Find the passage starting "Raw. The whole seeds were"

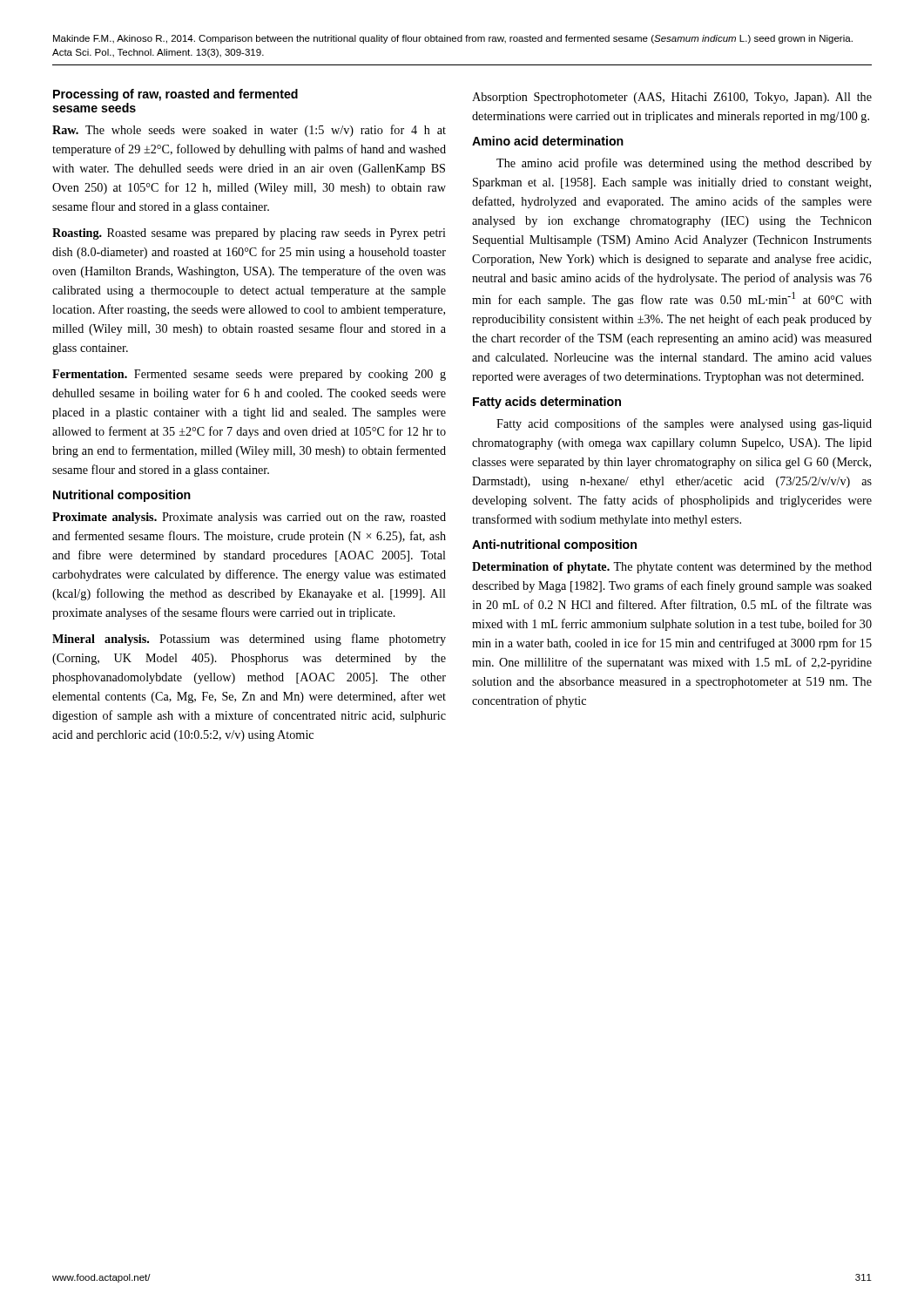pyautogui.click(x=249, y=300)
